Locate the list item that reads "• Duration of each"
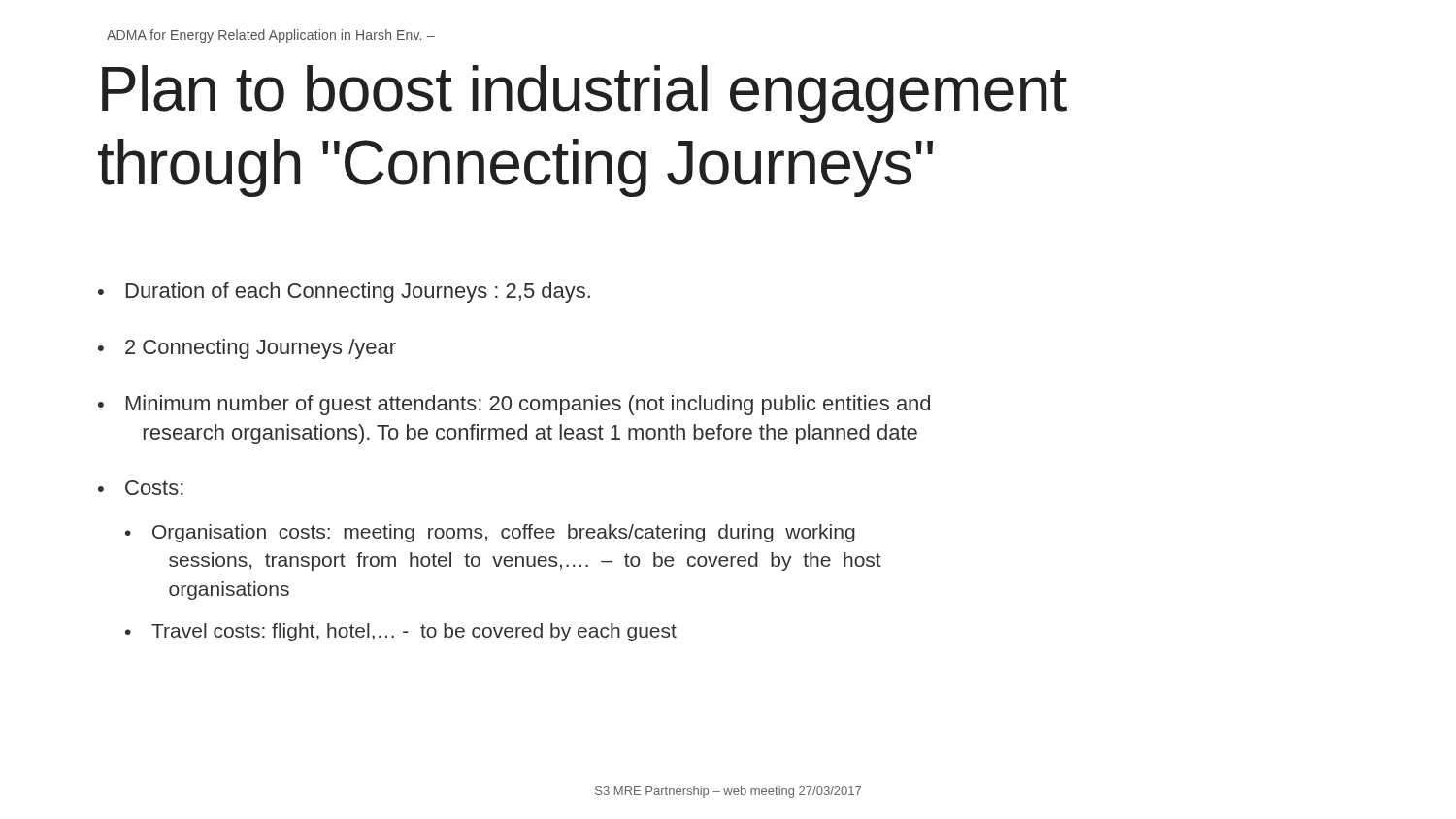Screen dimensions: 819x1456 tap(345, 292)
